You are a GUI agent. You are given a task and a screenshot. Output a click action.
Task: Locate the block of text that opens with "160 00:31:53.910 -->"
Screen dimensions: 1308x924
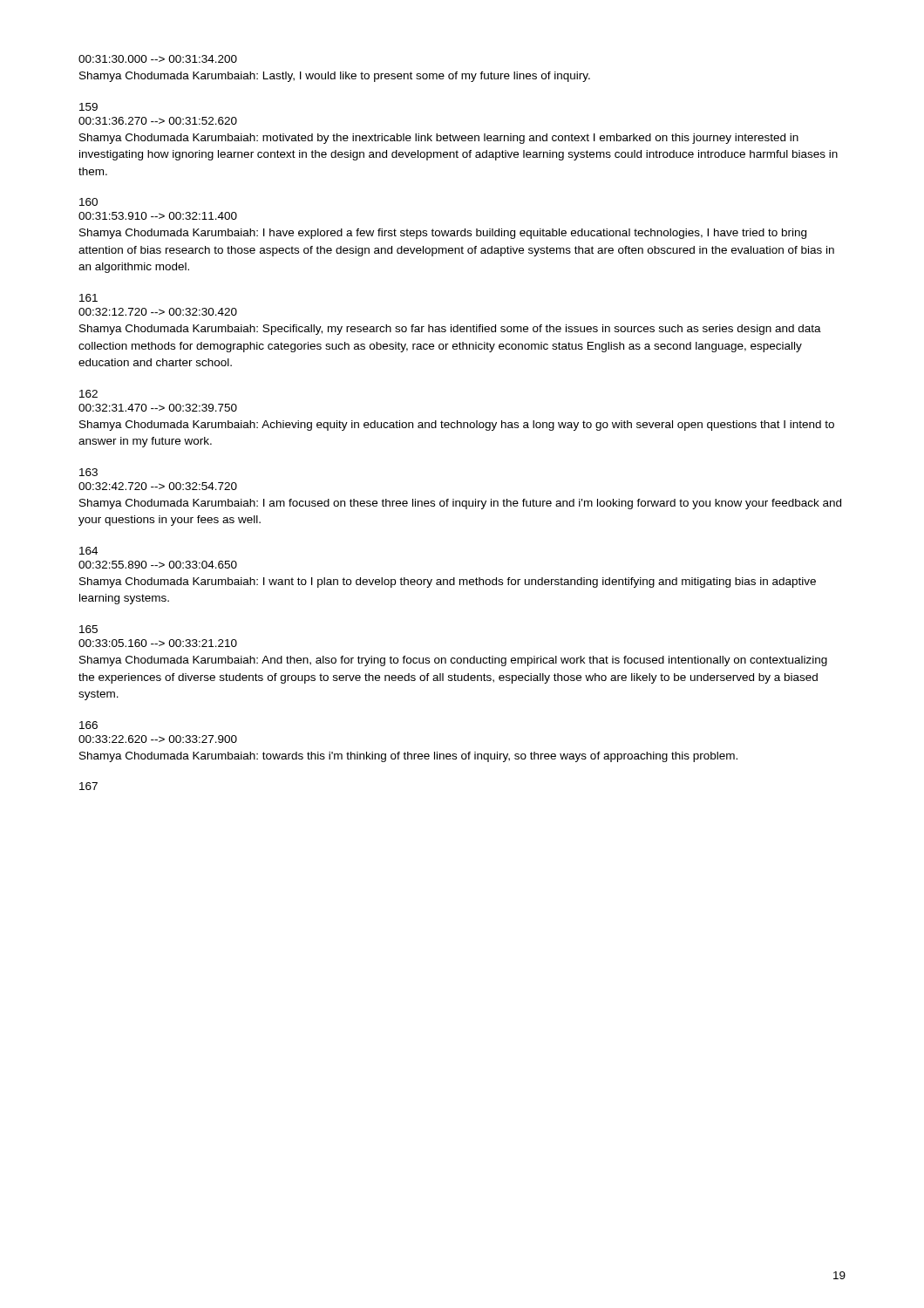(462, 236)
